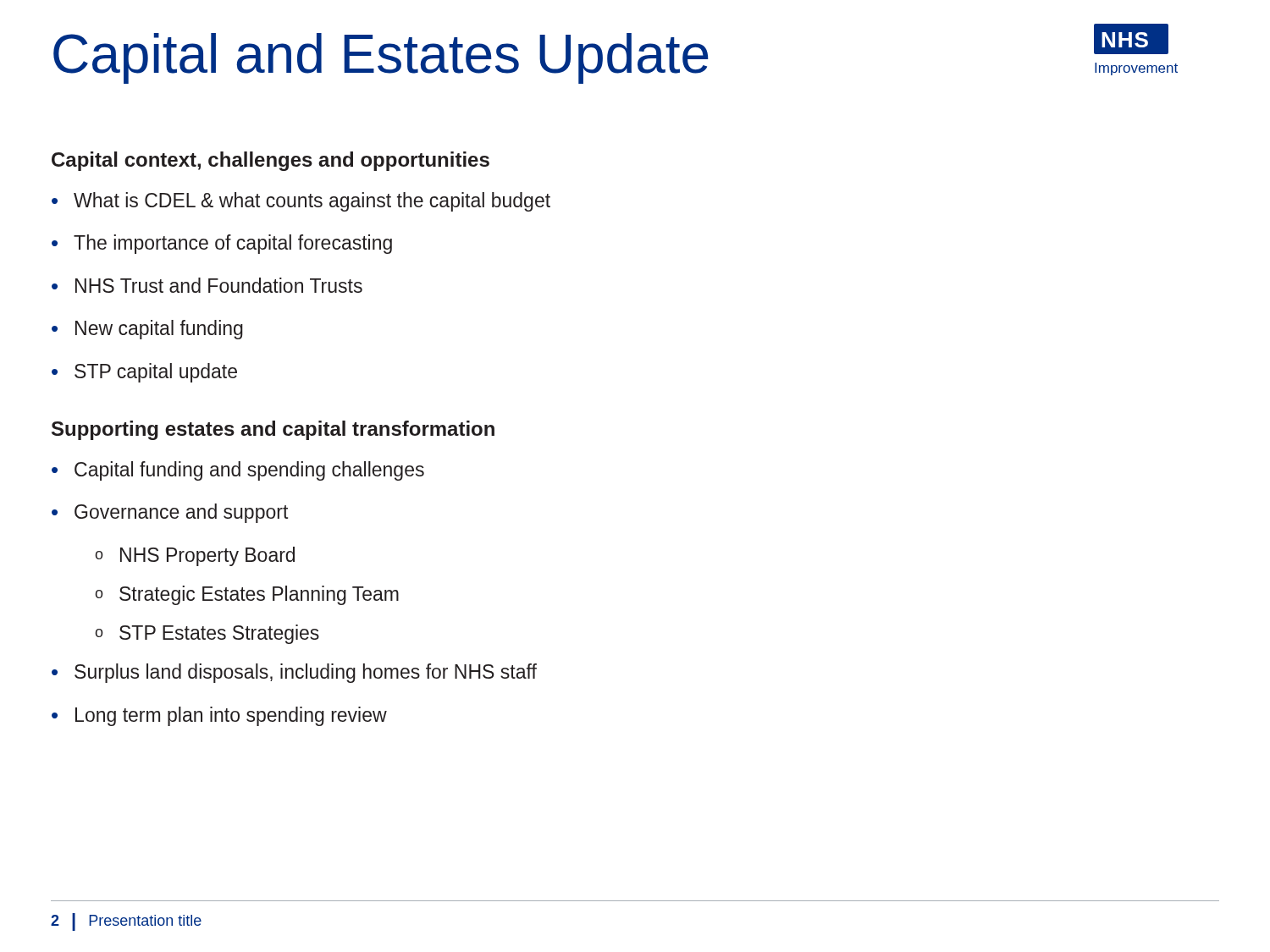This screenshot has width=1270, height=952.
Task: Find "• Governance and support" on this page
Action: click(169, 513)
